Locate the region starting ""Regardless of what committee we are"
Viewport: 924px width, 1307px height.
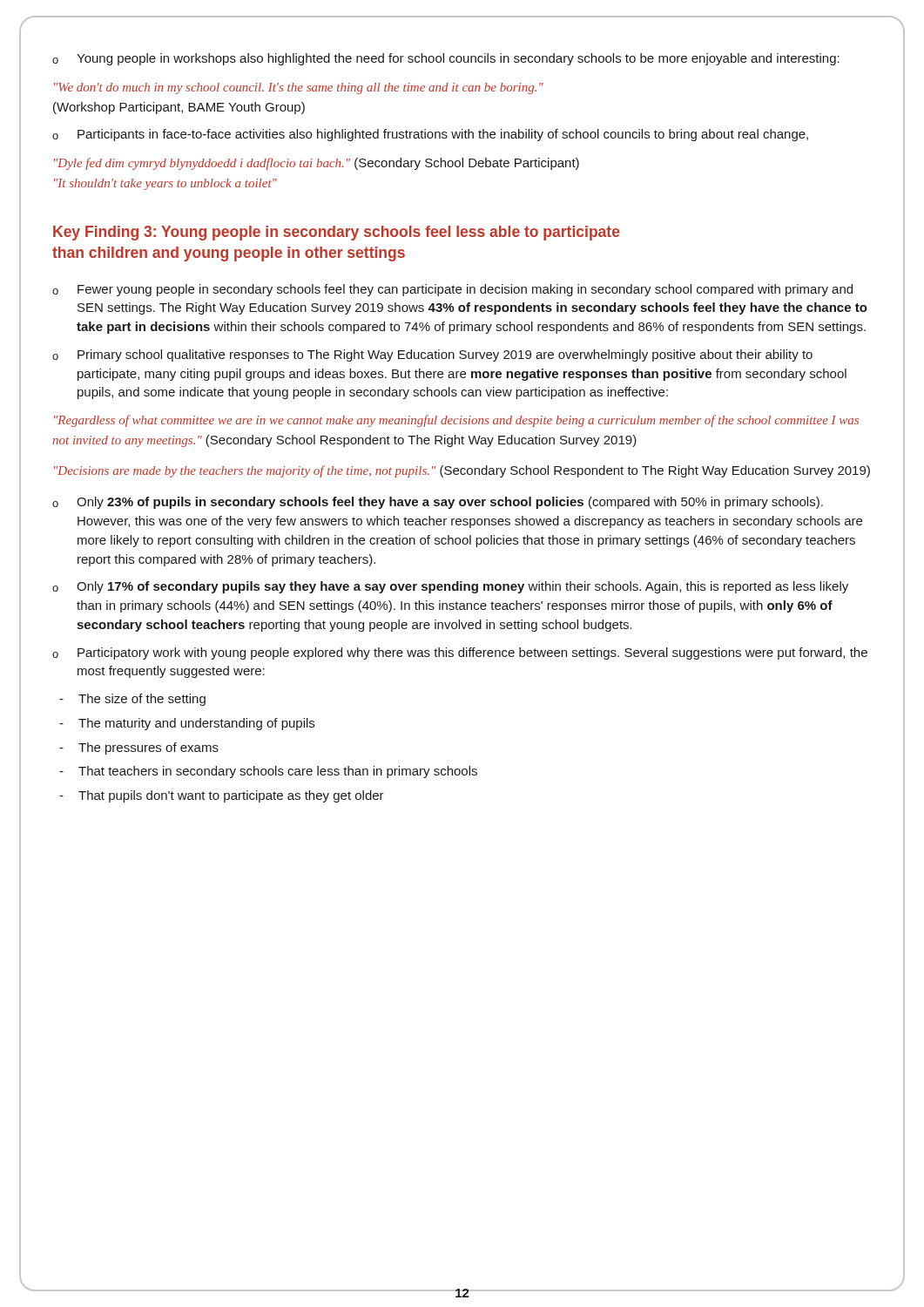tap(456, 430)
